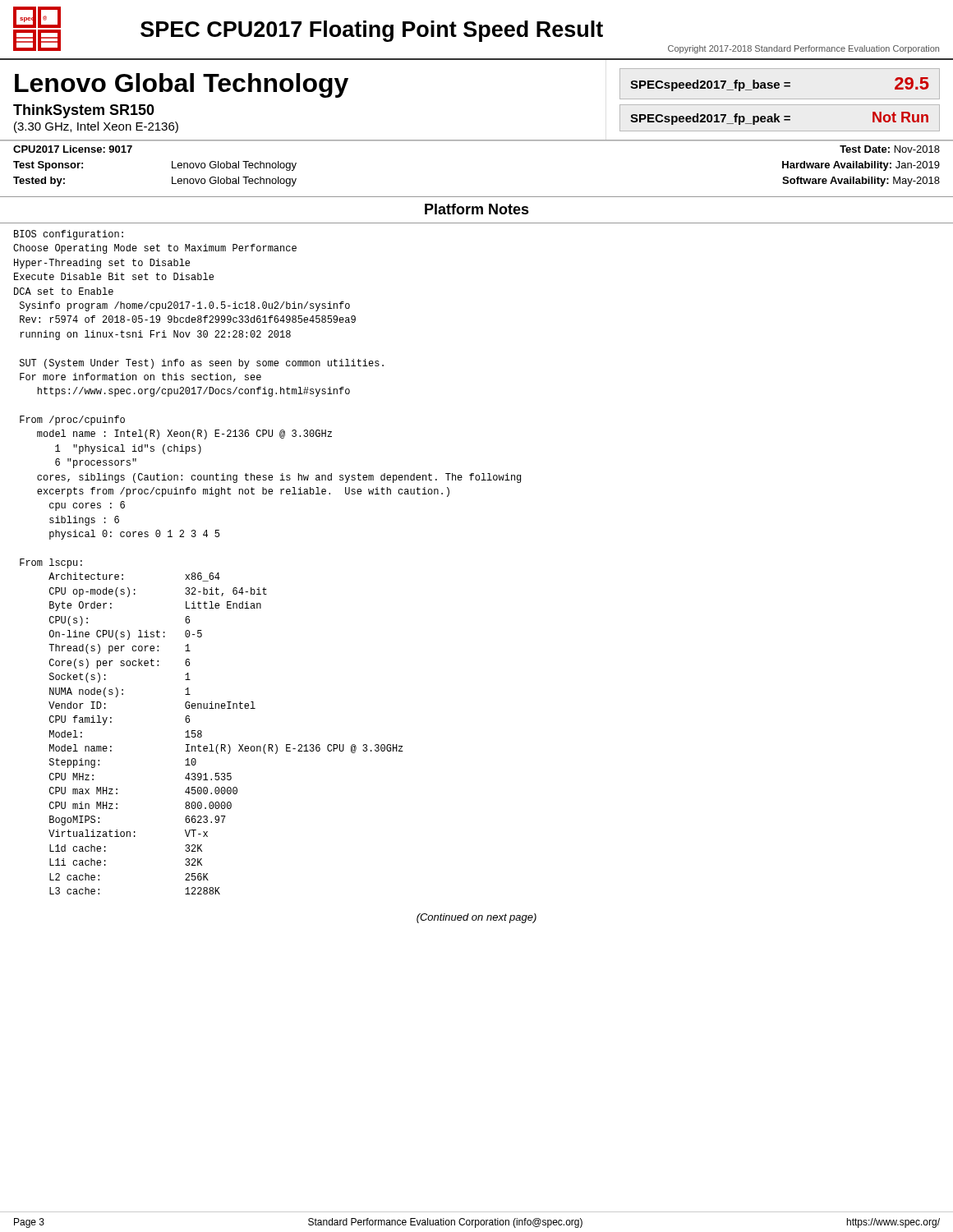The height and width of the screenshot is (1232, 953).
Task: Select the text block that reads "(Continued on next"
Action: pyautogui.click(x=476, y=917)
